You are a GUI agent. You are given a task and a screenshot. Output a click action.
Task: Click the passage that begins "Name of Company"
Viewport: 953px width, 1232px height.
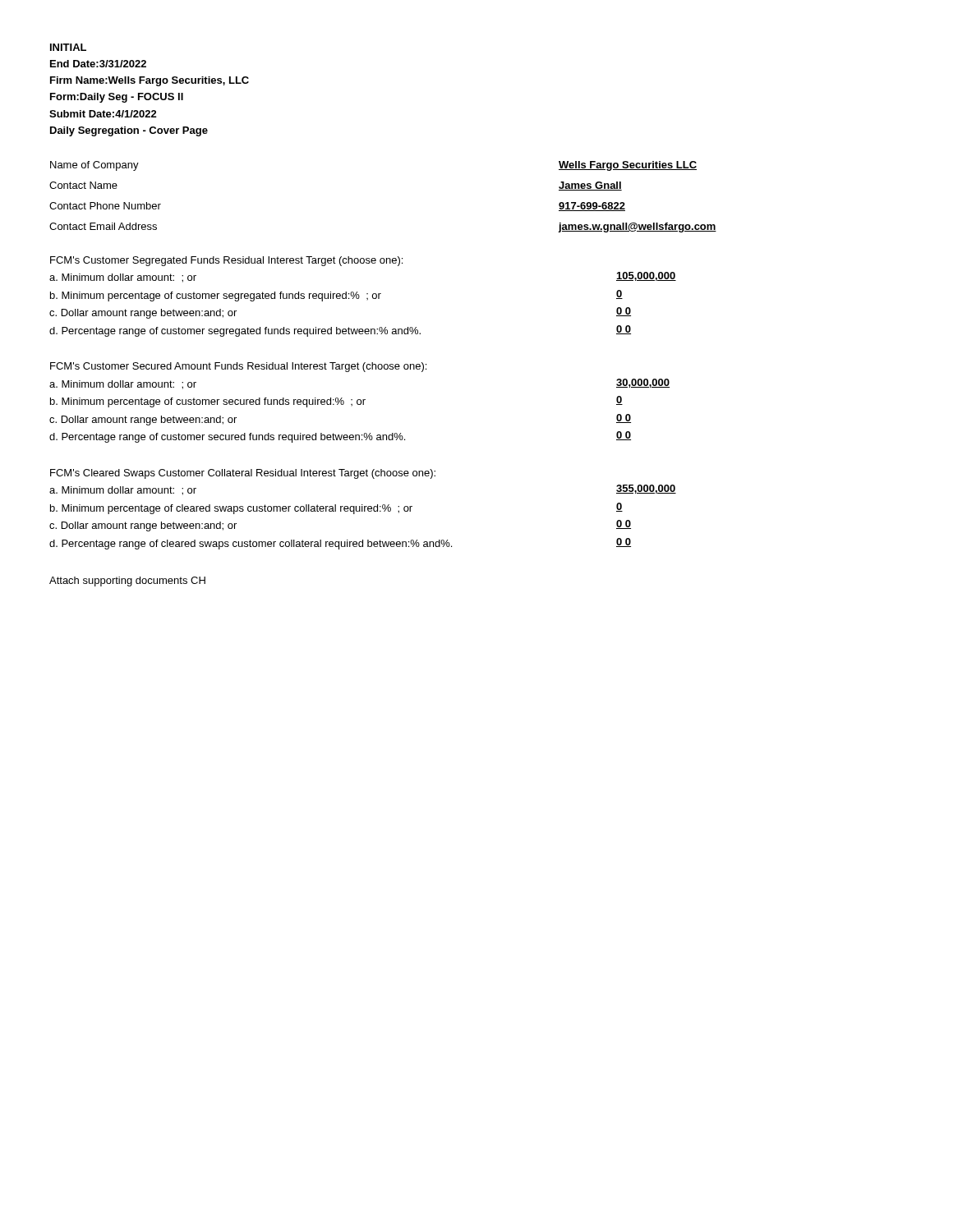pos(96,167)
